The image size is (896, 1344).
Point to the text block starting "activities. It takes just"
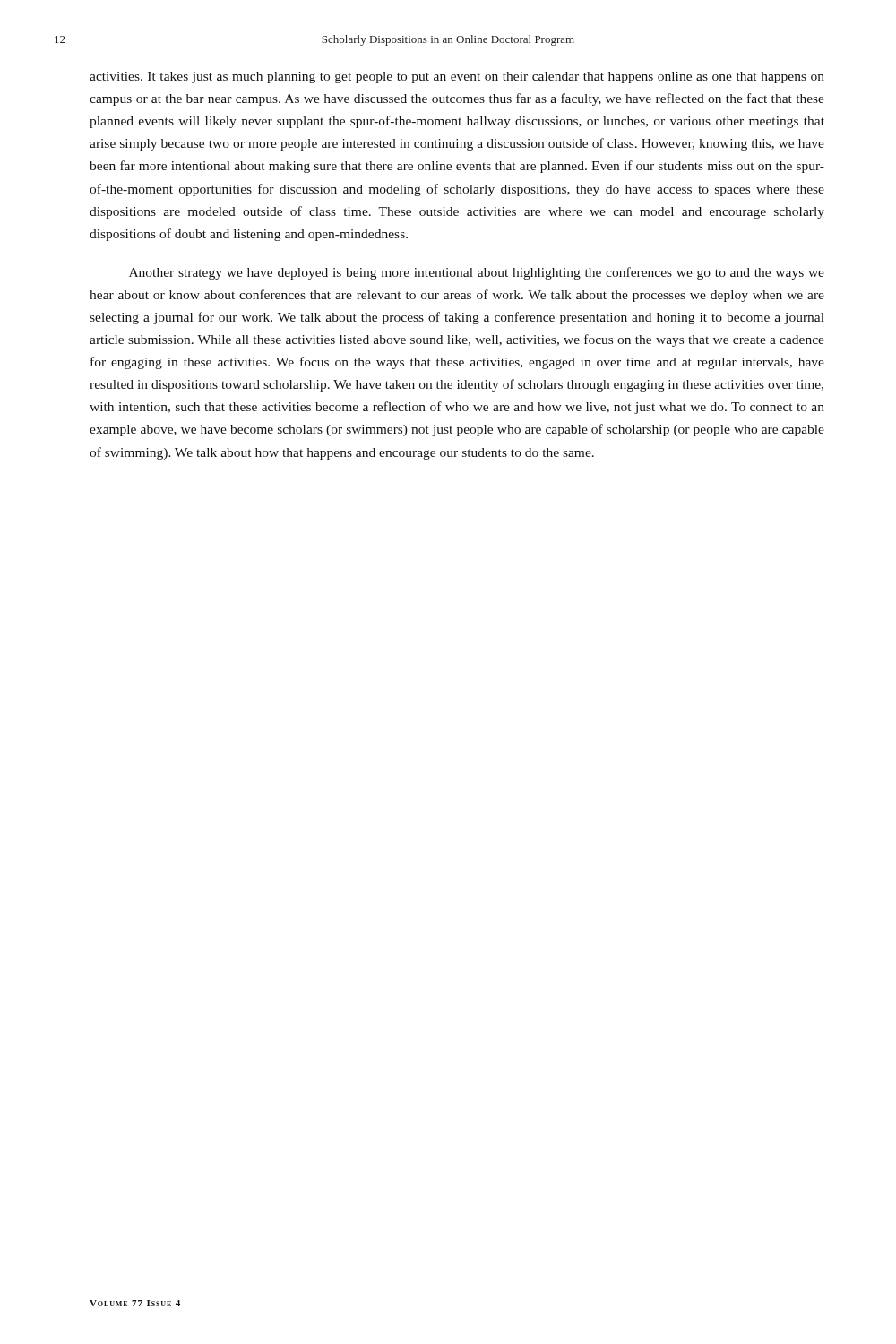pyautogui.click(x=457, y=154)
